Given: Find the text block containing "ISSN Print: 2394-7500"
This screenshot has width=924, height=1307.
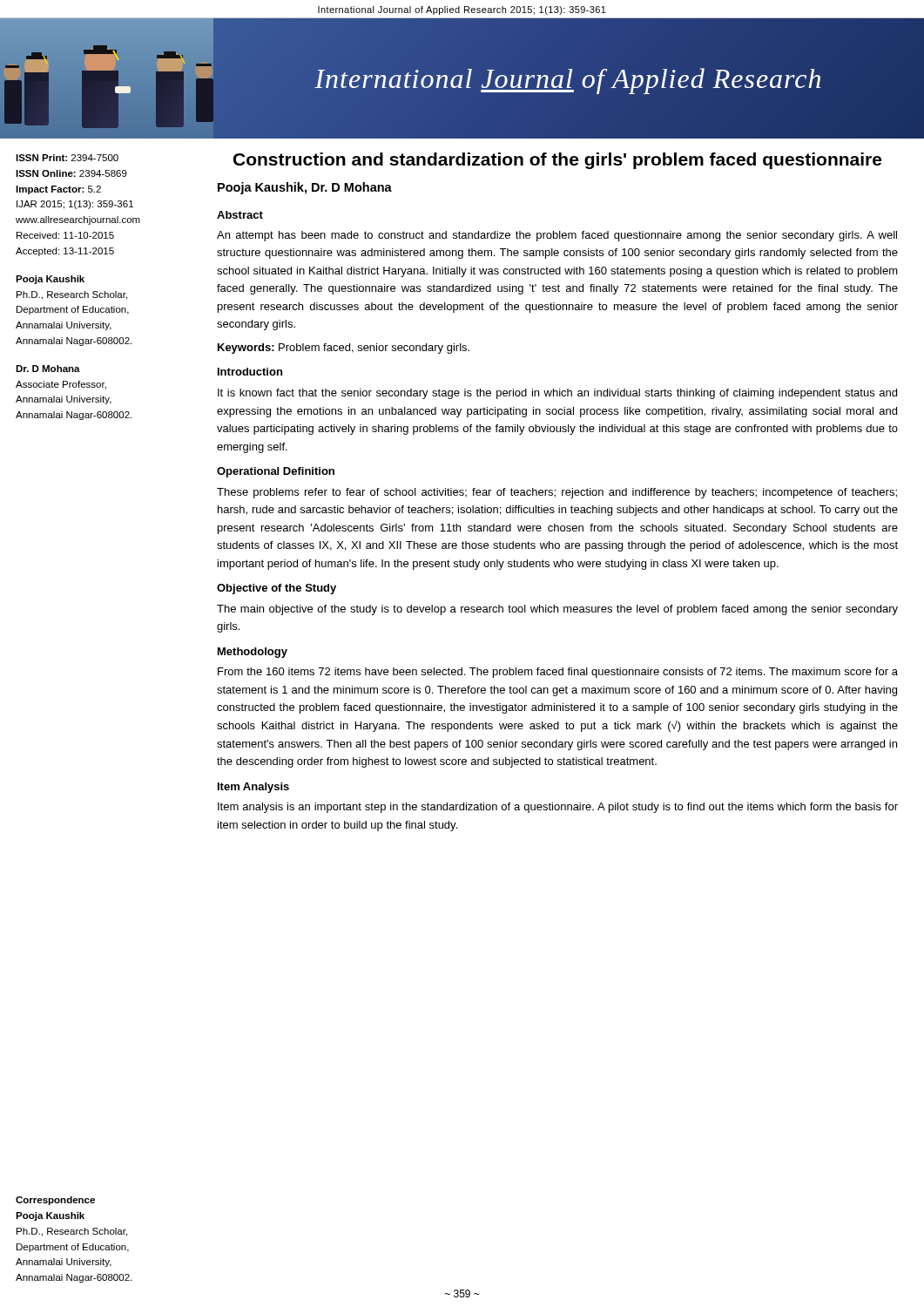Looking at the screenshot, I should pyautogui.click(x=78, y=204).
